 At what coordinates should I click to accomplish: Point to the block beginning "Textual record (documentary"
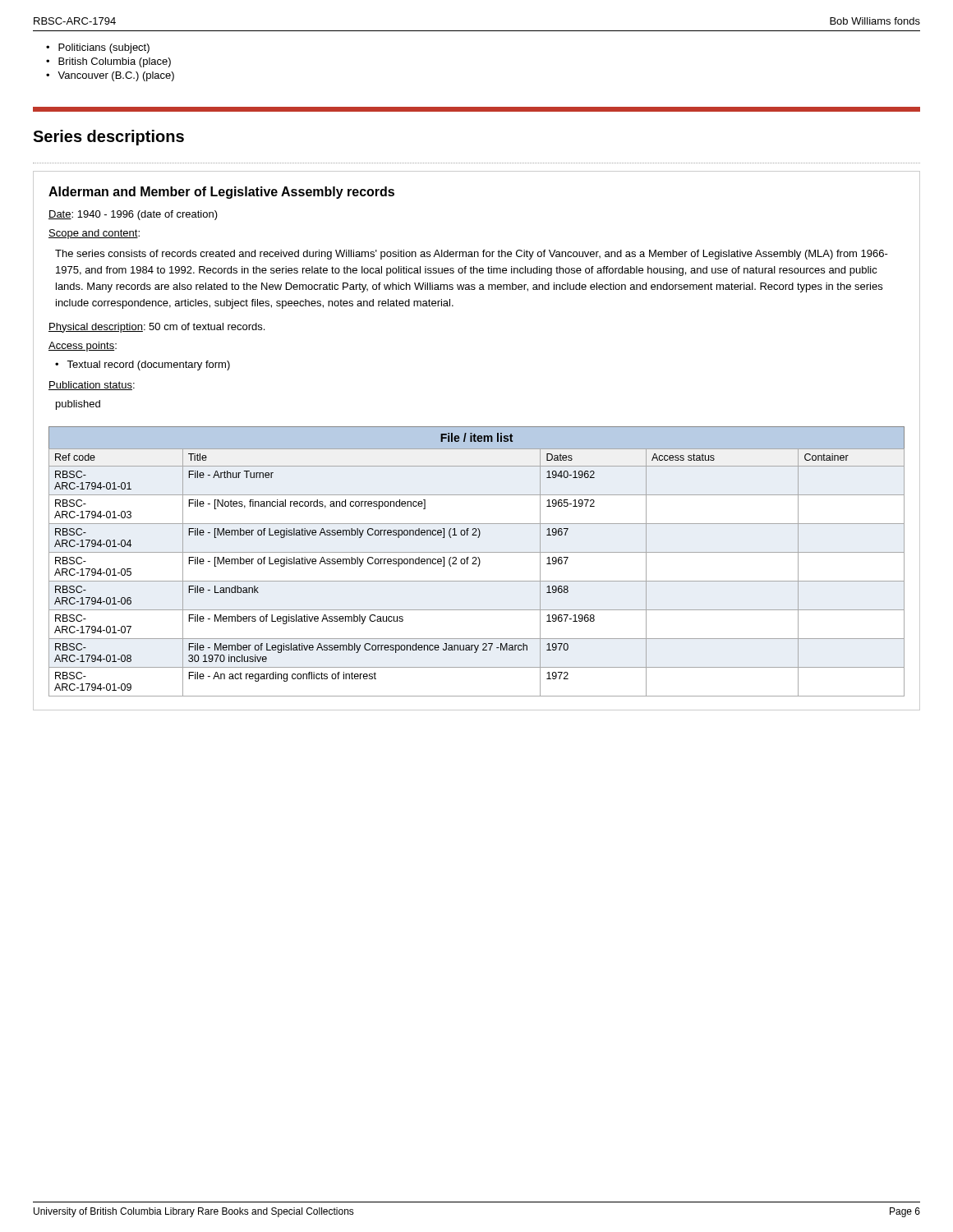point(149,364)
